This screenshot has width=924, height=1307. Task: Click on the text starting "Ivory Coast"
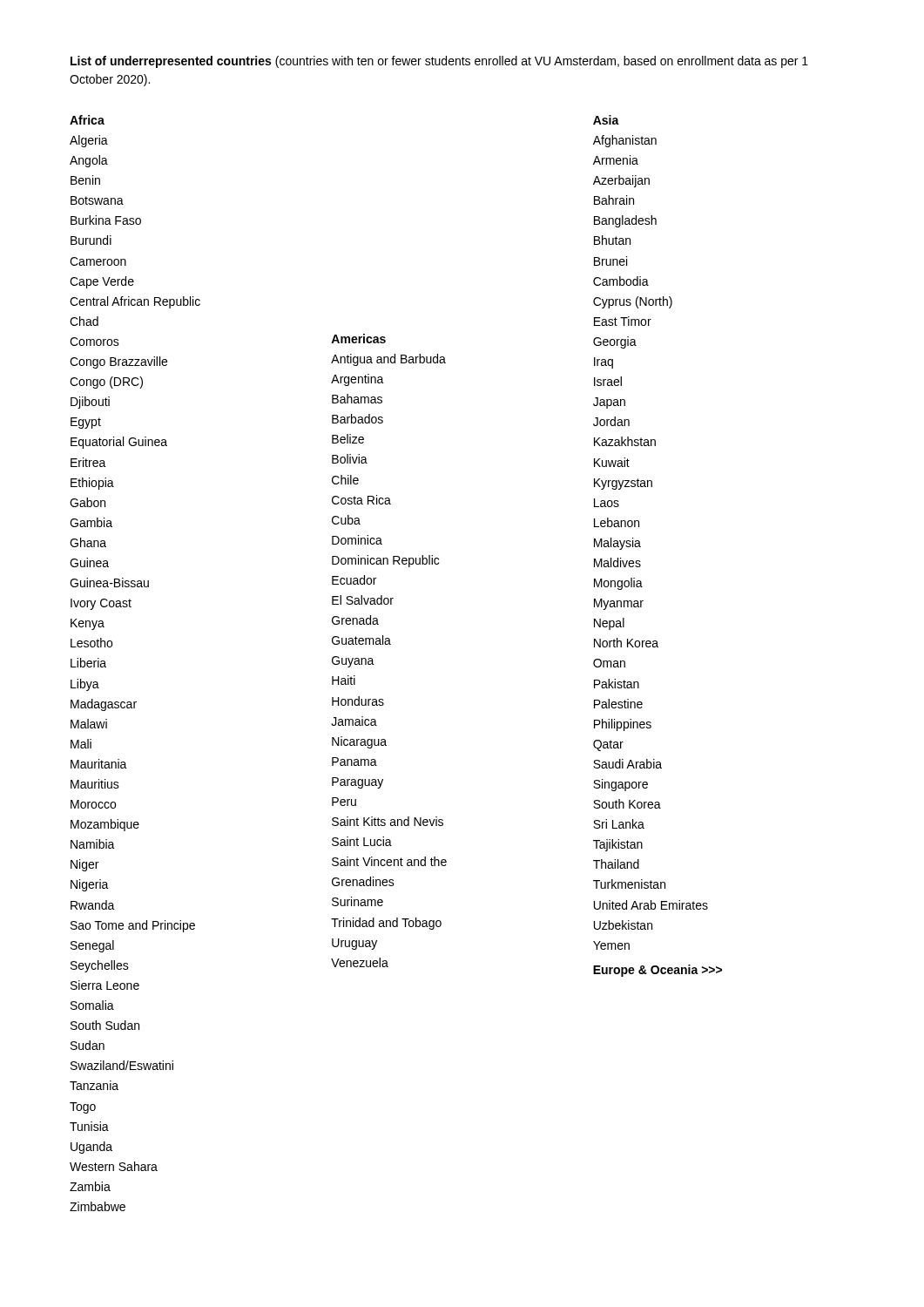(x=100, y=603)
